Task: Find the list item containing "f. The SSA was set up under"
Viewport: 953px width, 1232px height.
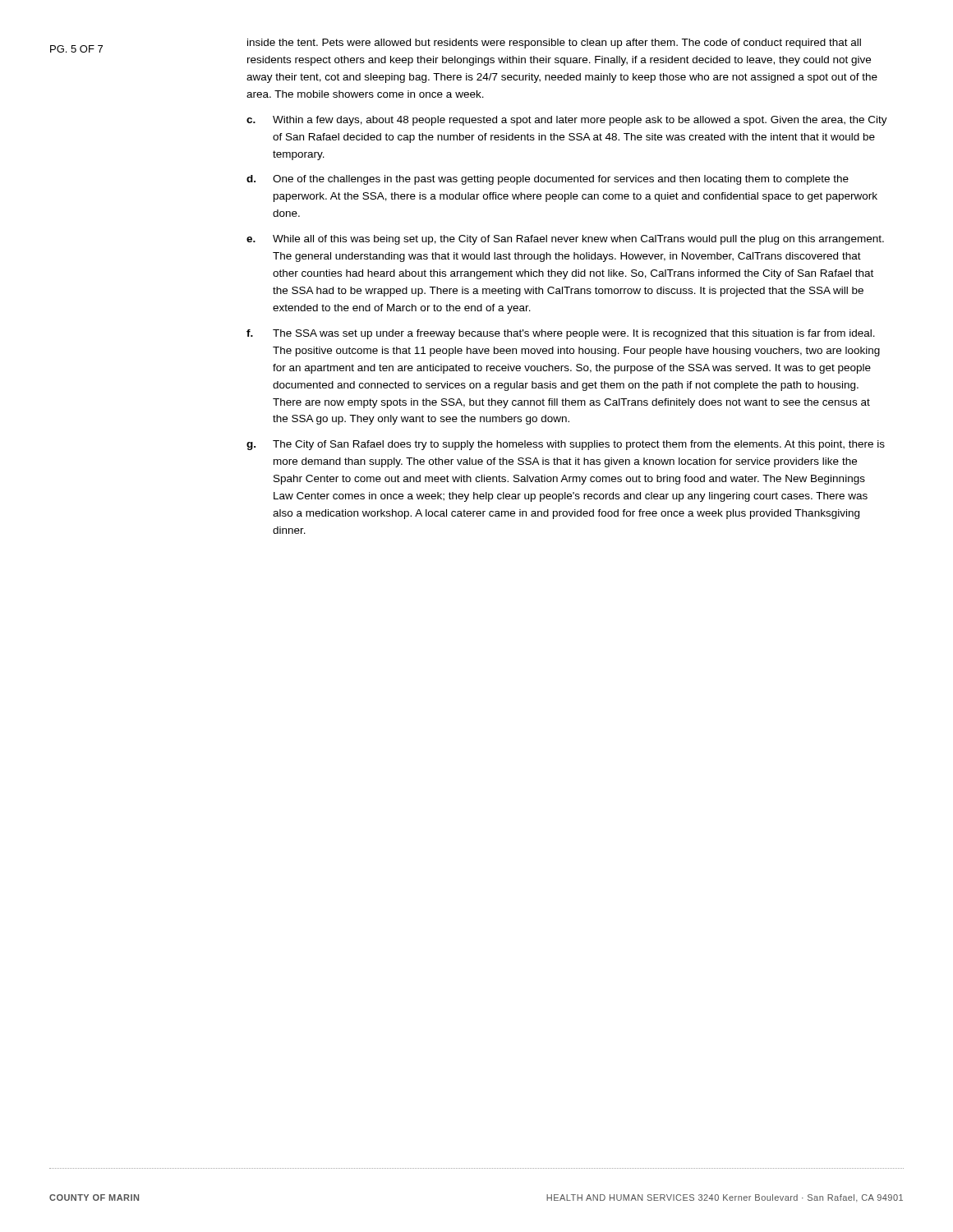Action: point(567,377)
